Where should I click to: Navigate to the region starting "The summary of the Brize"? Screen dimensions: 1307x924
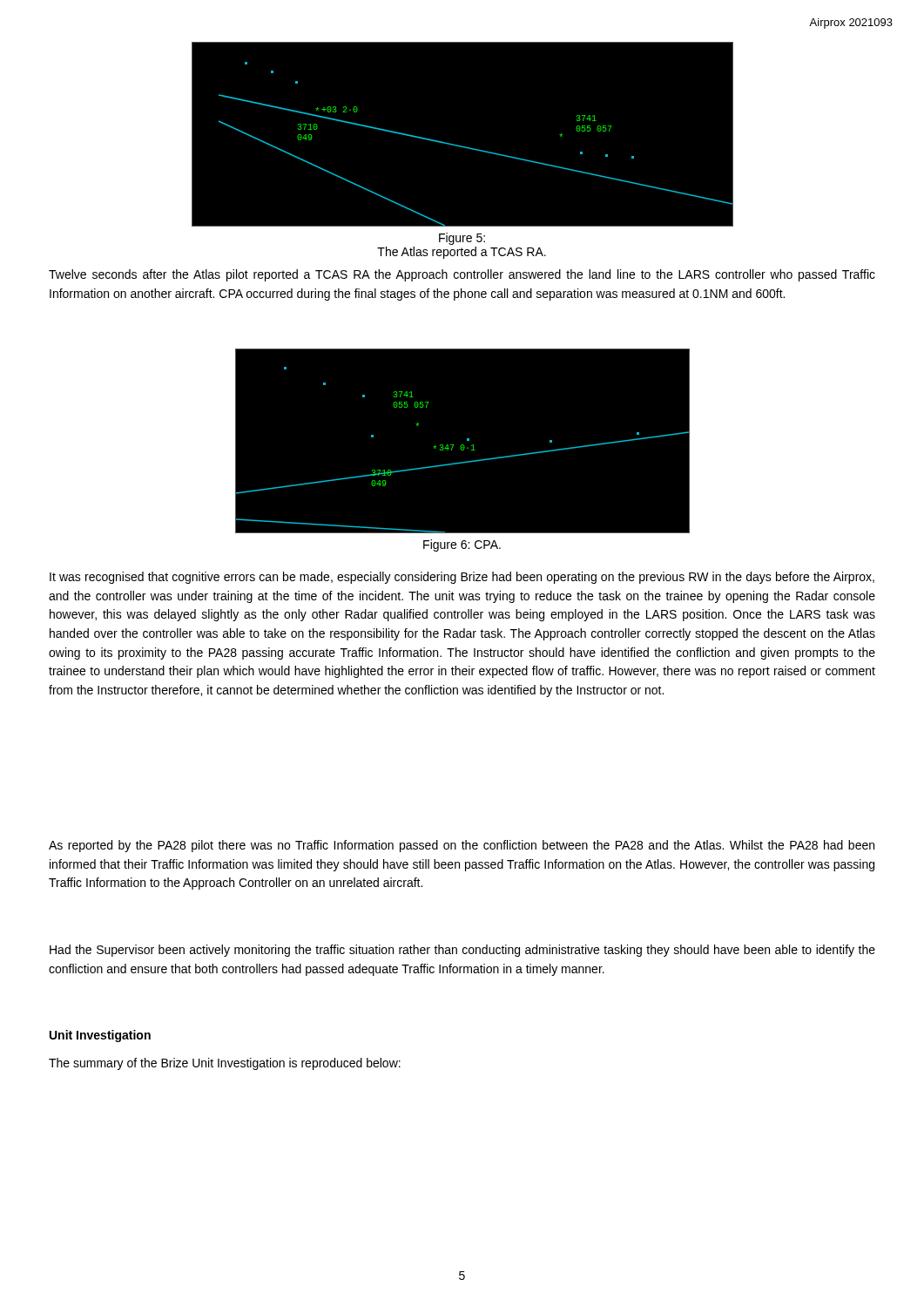(x=225, y=1063)
